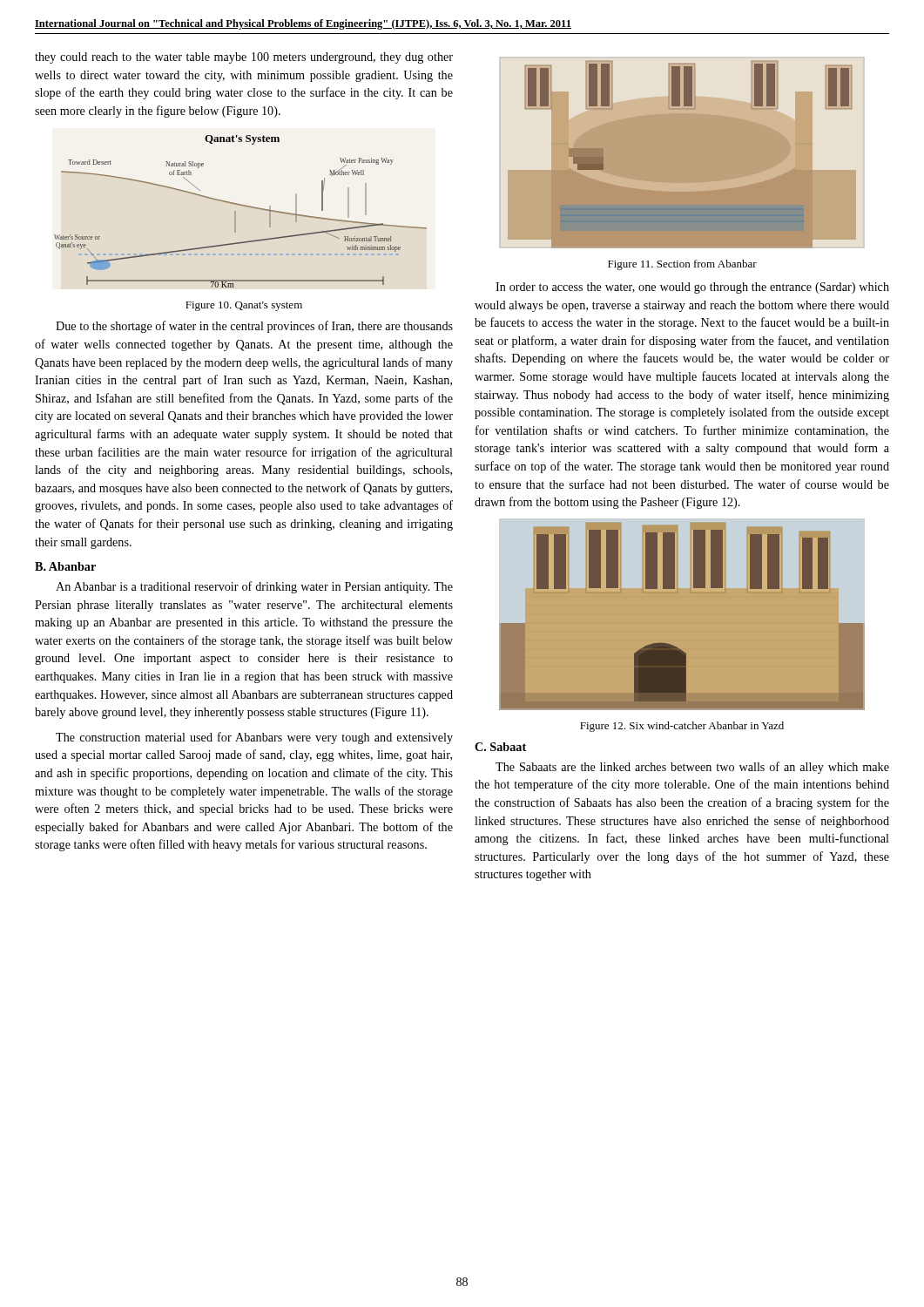Navigate to the text starting "C. Sabaat"
The width and height of the screenshot is (924, 1307).
tap(500, 746)
